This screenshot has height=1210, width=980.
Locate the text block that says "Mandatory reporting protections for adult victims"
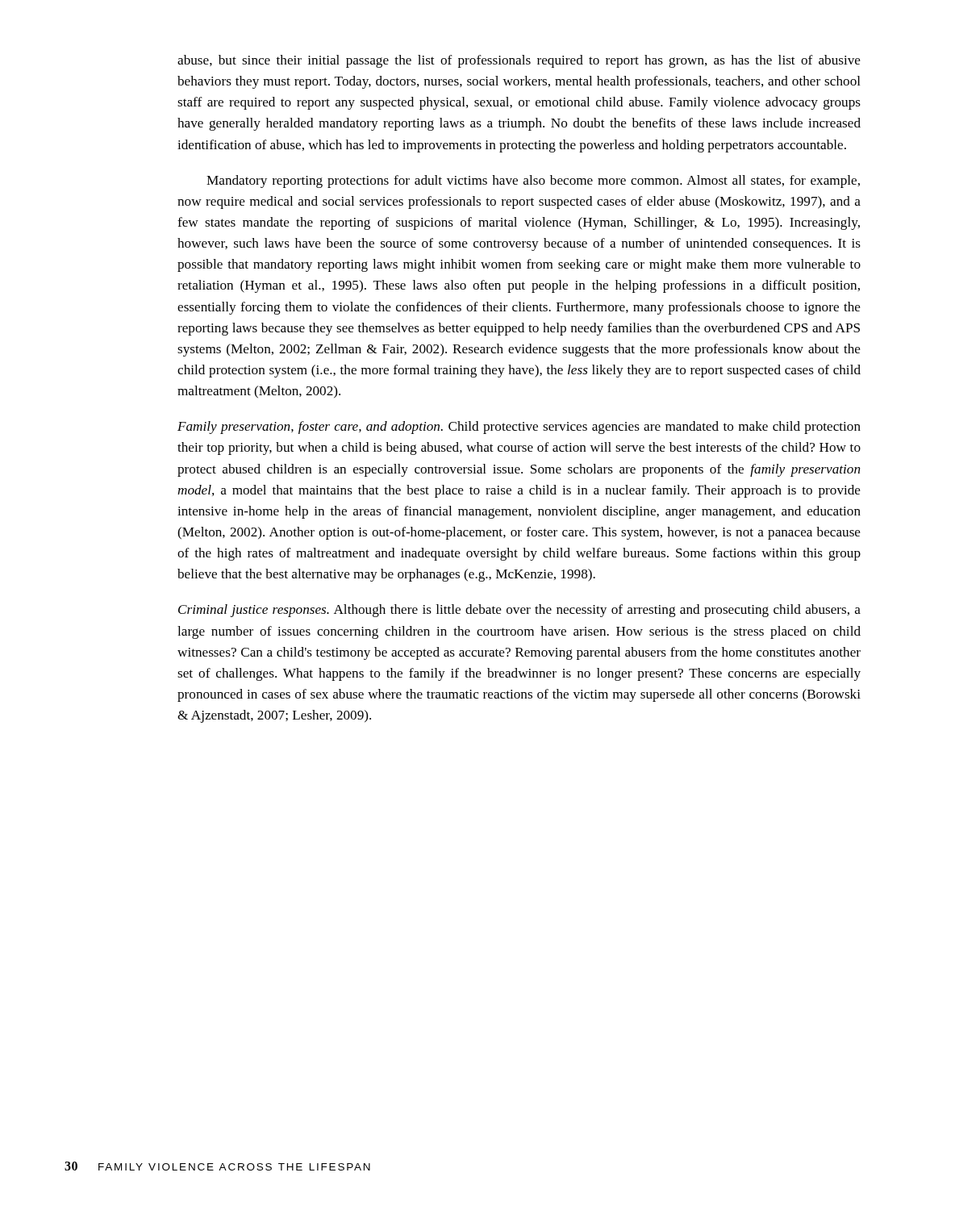[519, 286]
